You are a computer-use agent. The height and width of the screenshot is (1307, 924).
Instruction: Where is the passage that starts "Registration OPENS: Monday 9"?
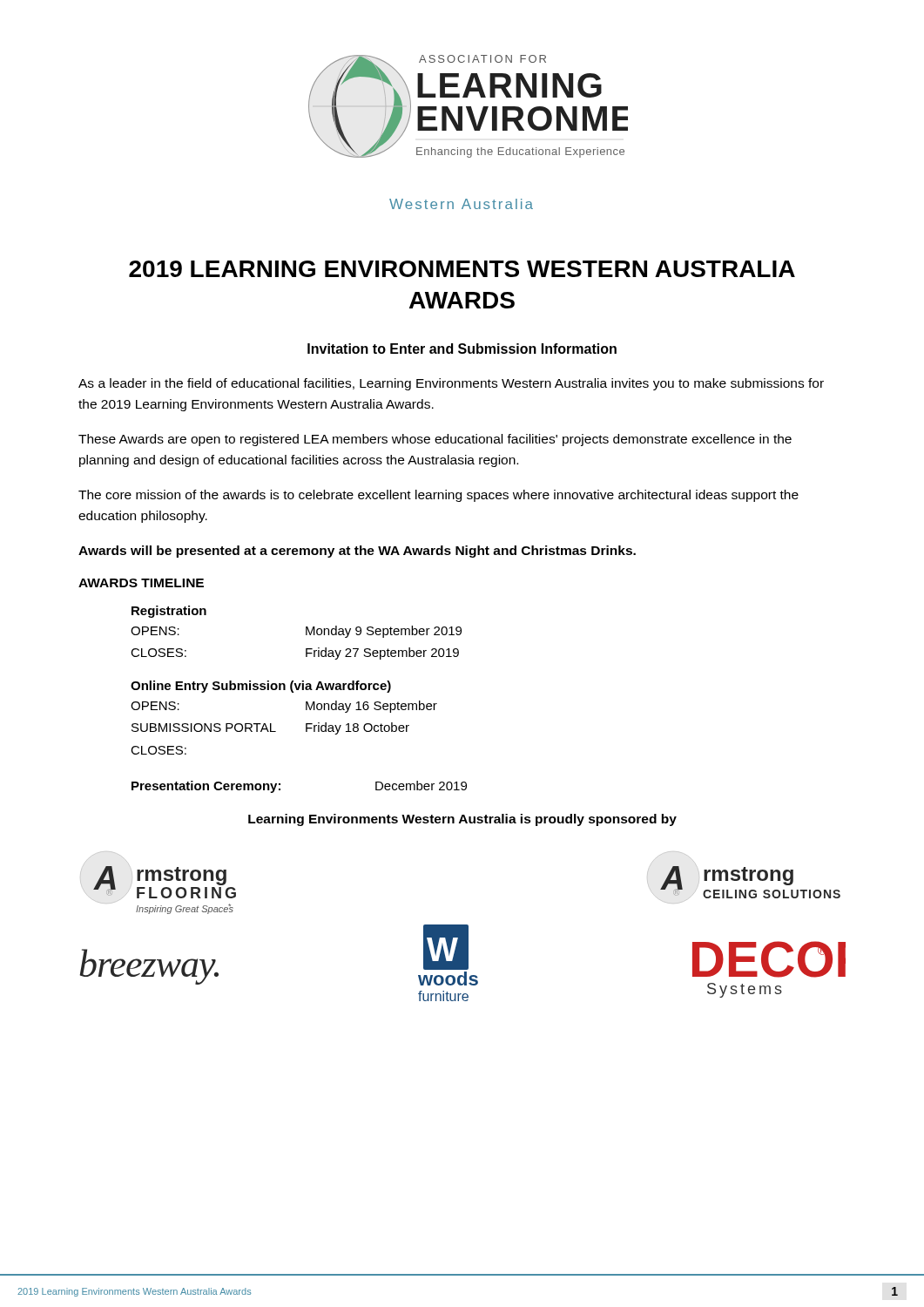[x=169, y=612]
